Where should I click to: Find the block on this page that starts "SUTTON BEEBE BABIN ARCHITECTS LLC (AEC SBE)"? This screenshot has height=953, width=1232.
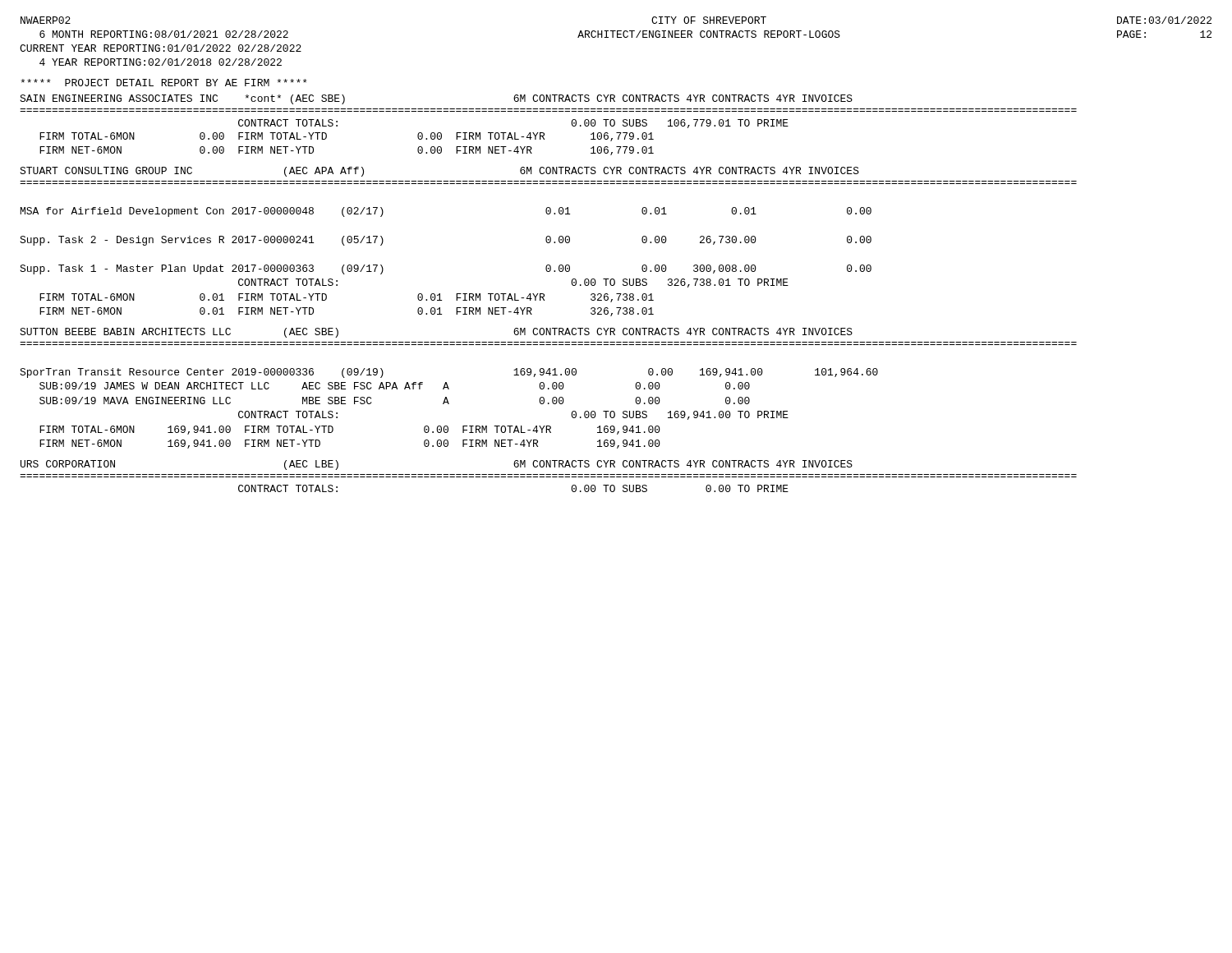[436, 332]
